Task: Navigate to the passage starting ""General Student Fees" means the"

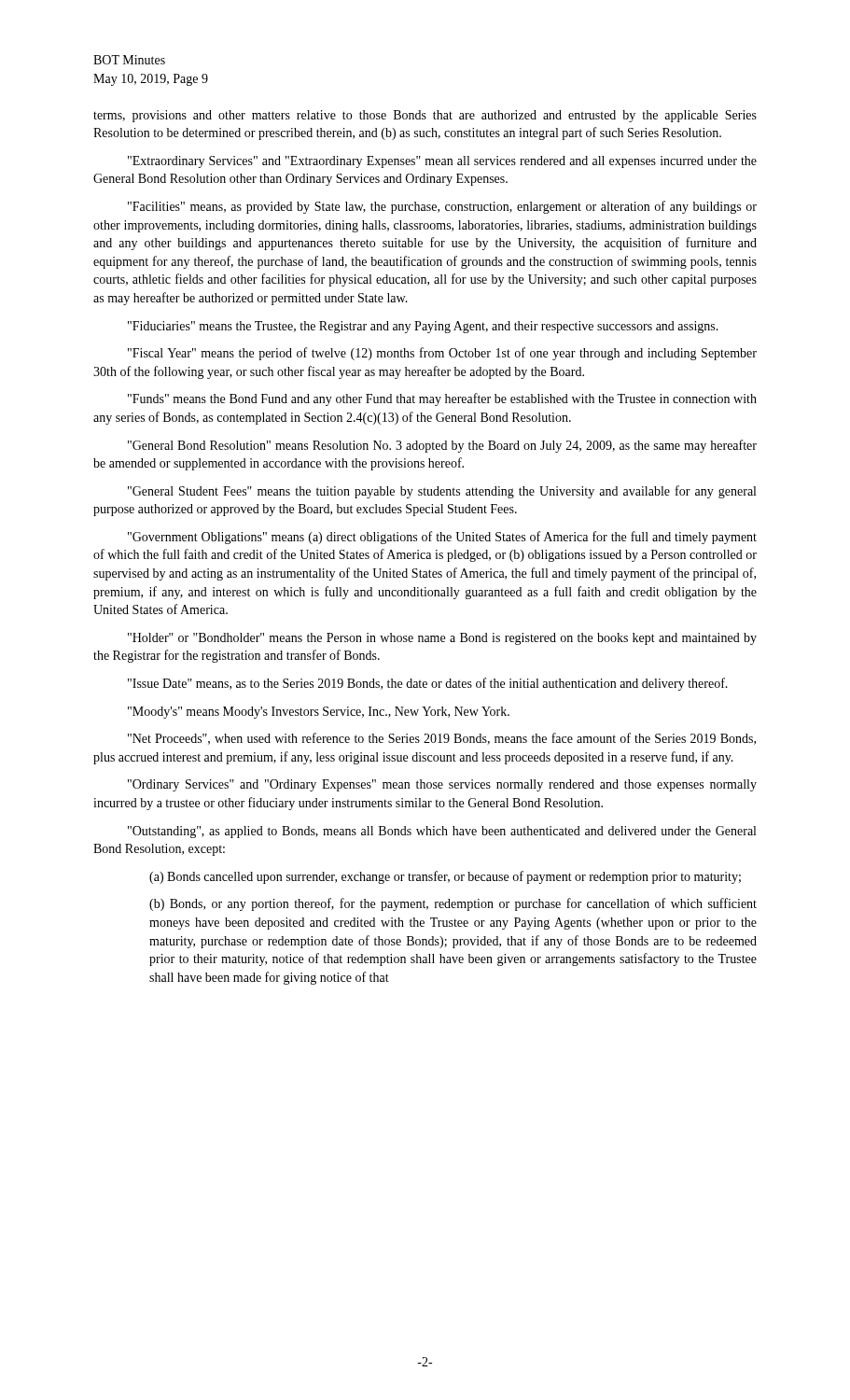Action: tap(425, 501)
